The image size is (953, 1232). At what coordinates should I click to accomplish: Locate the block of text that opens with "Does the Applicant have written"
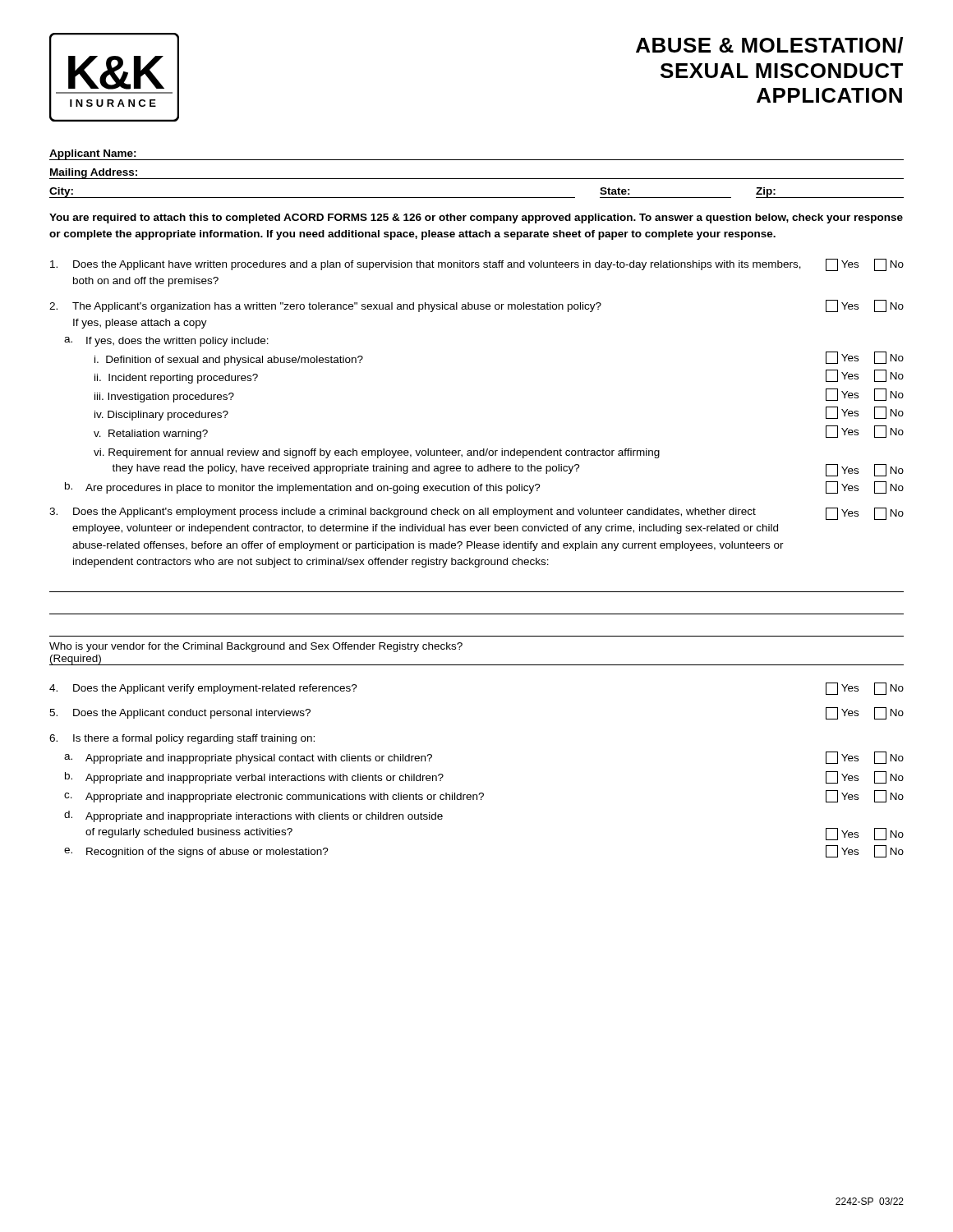coord(476,273)
